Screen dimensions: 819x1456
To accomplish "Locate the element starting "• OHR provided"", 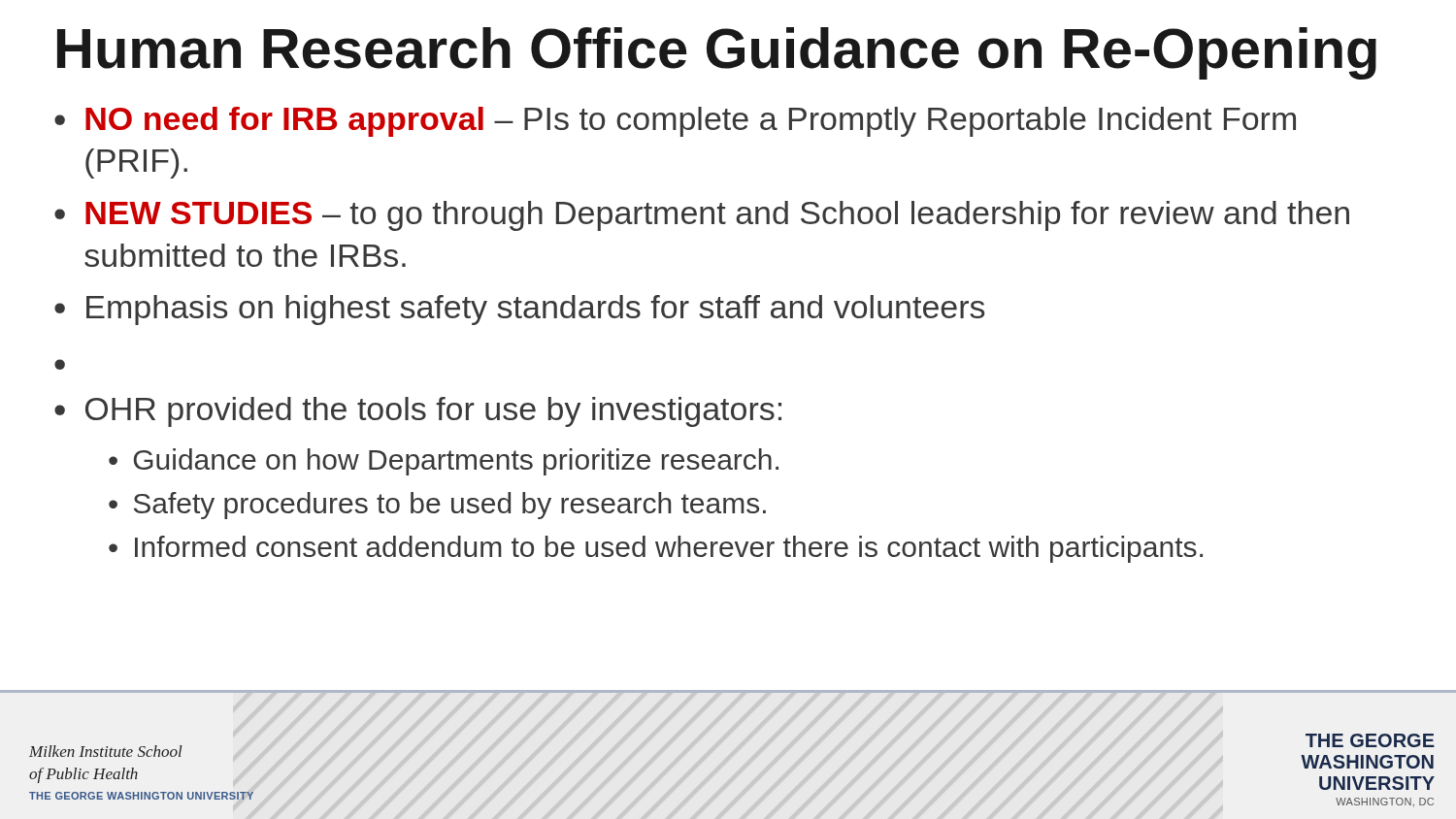I will [629, 480].
